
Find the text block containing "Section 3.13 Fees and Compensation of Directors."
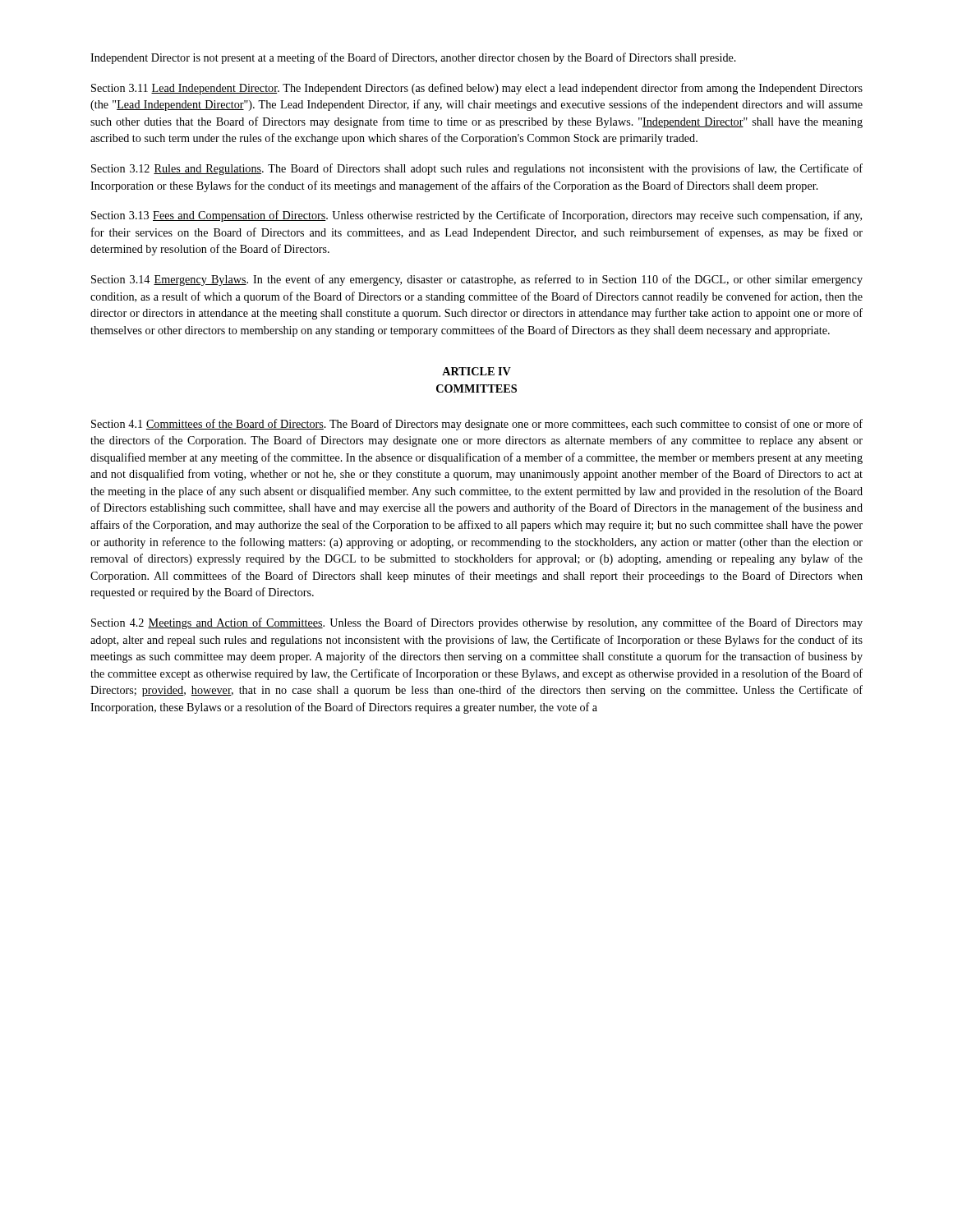pos(476,232)
